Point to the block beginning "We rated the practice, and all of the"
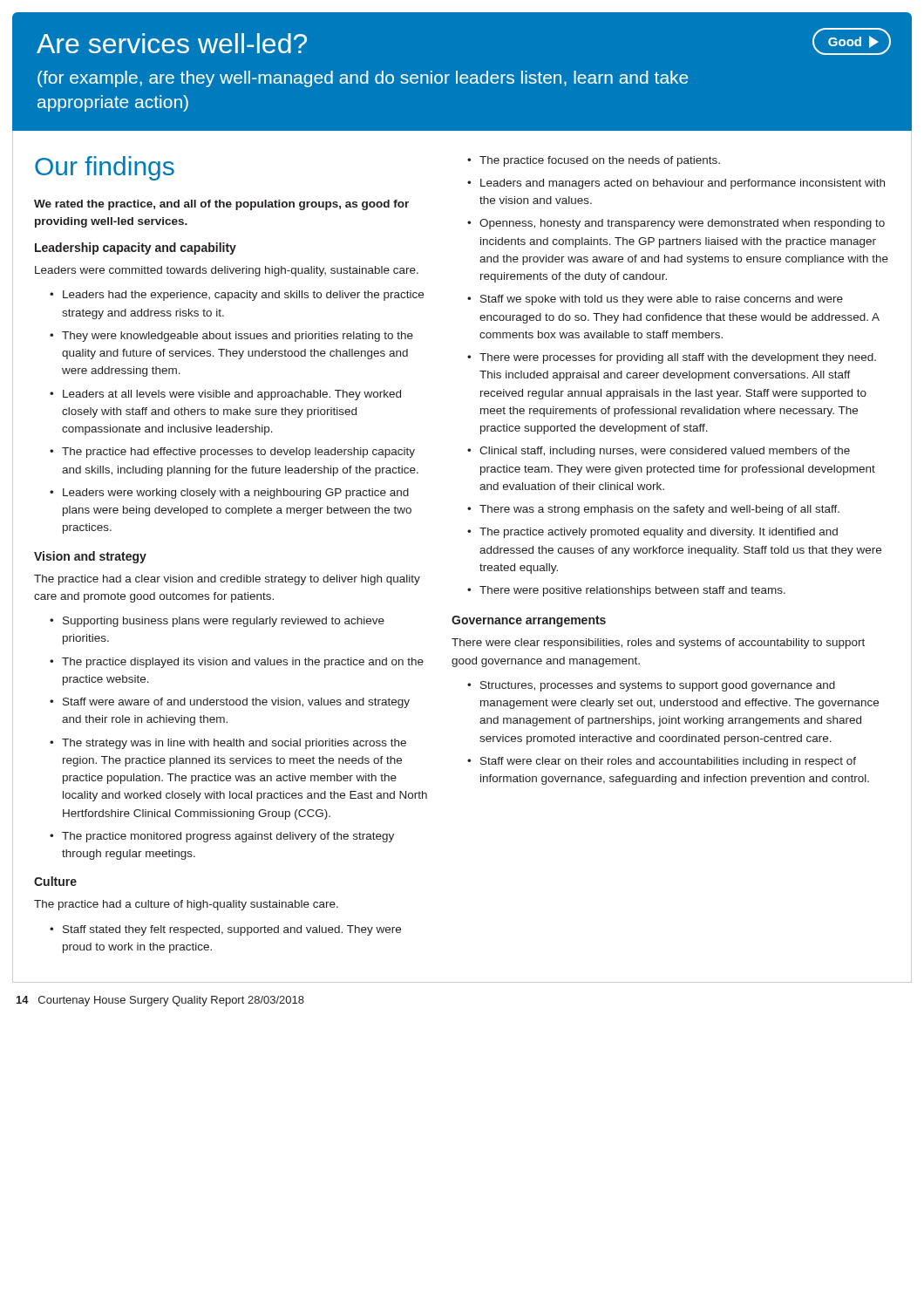The image size is (924, 1308). [x=222, y=212]
